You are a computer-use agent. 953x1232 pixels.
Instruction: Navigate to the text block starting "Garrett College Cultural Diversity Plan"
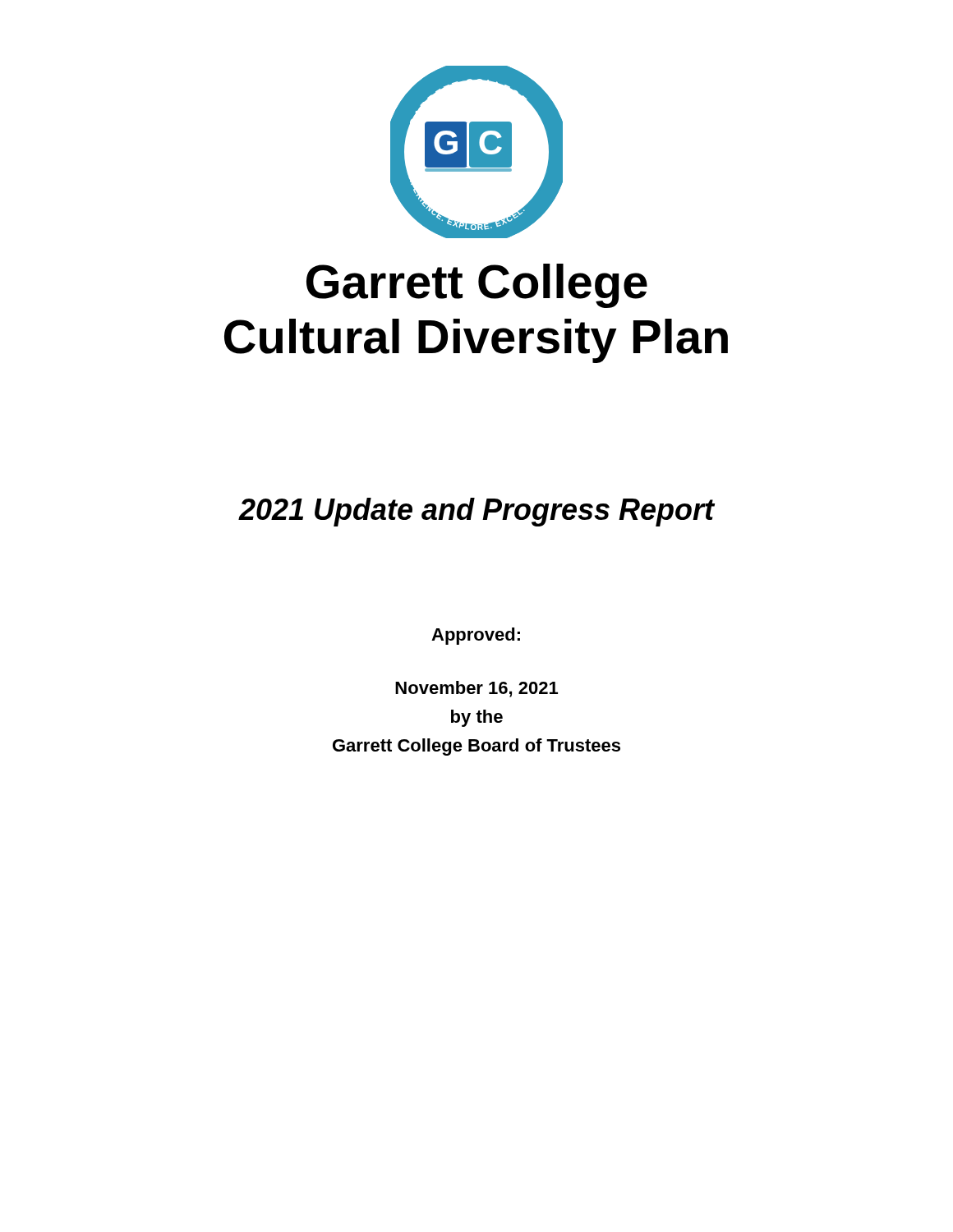[476, 309]
